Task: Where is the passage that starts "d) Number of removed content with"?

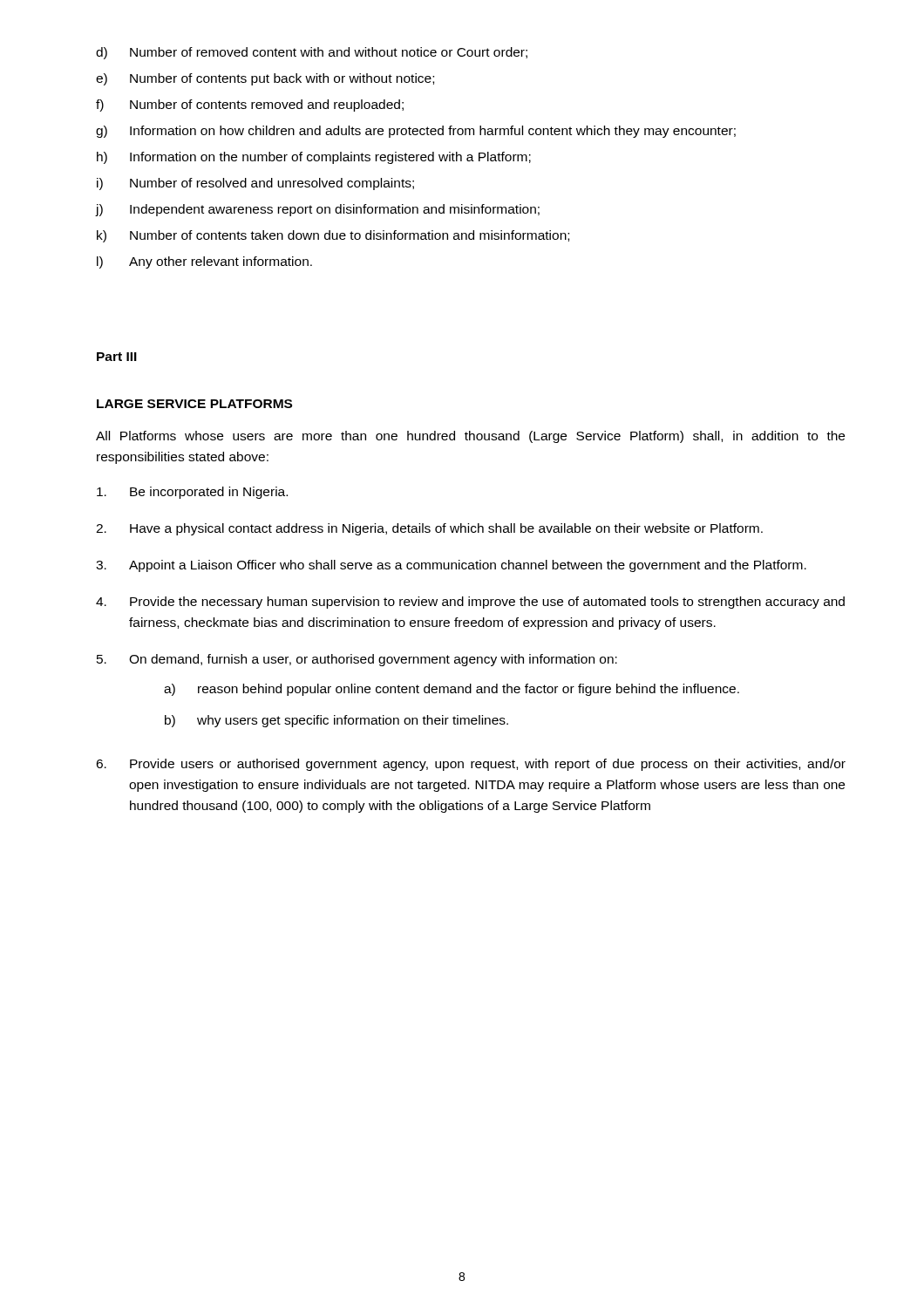Action: pyautogui.click(x=471, y=52)
